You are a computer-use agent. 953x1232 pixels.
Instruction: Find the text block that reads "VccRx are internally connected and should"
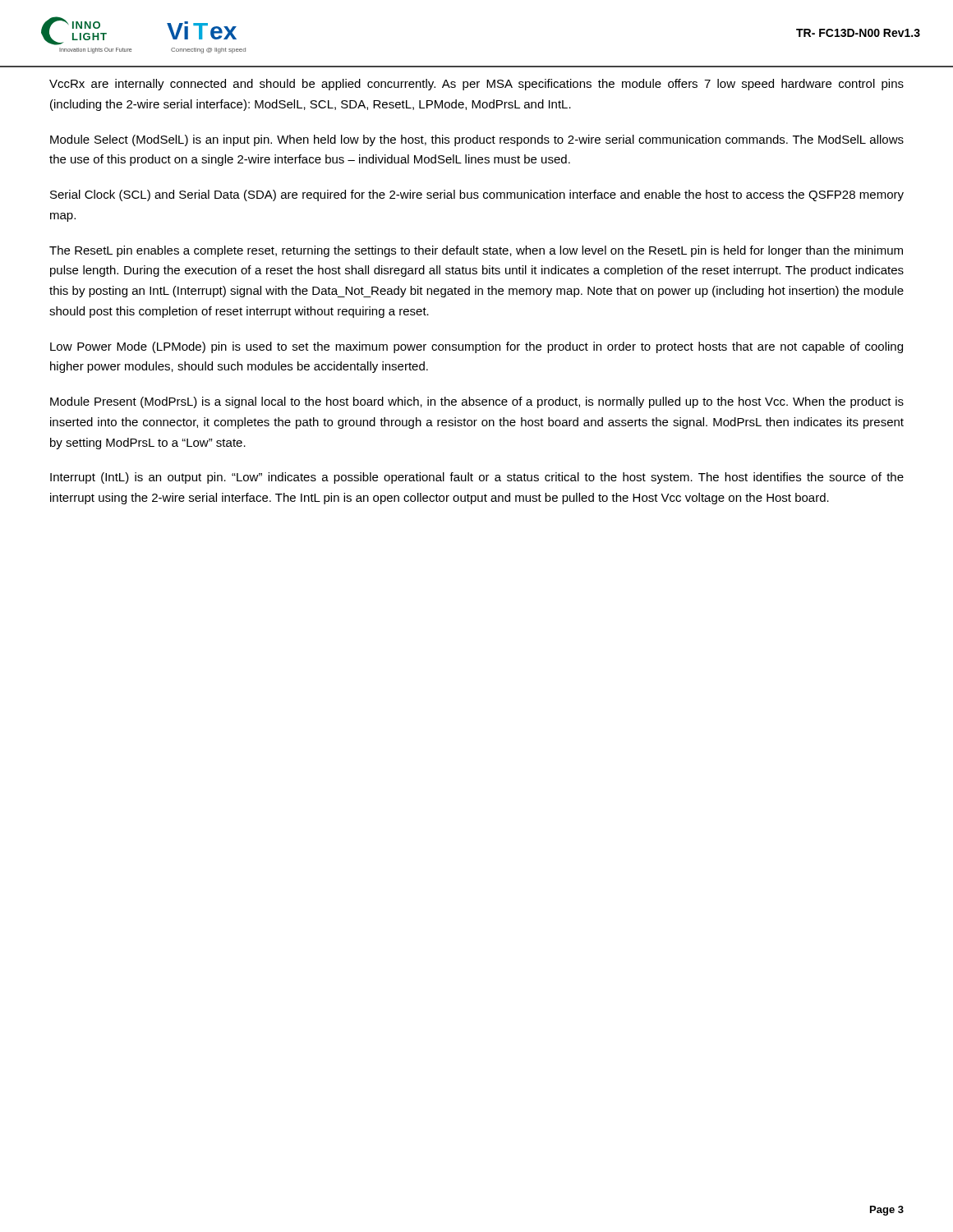pos(476,94)
